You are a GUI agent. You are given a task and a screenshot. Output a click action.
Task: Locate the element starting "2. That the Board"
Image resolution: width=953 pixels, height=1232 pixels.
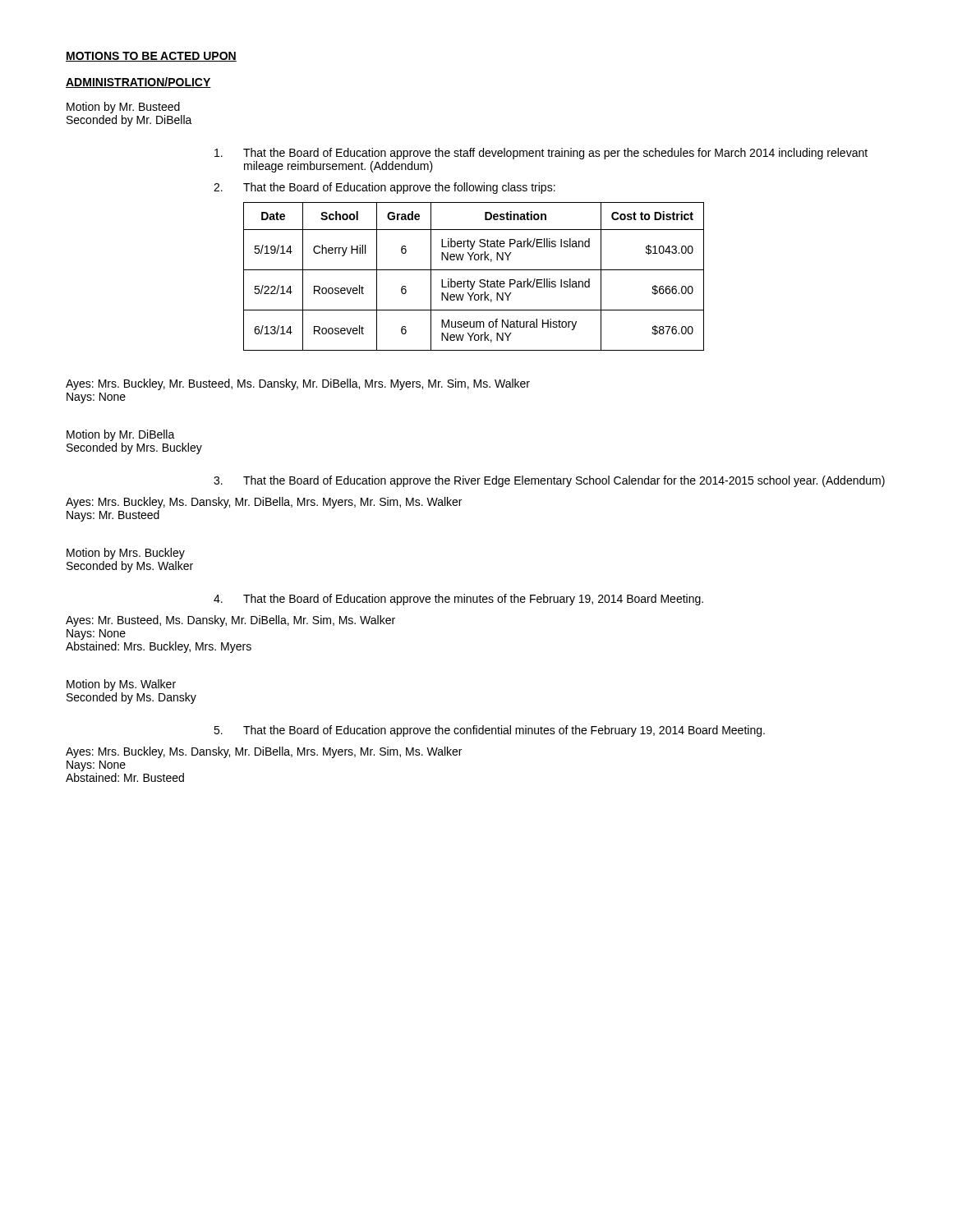coord(550,187)
